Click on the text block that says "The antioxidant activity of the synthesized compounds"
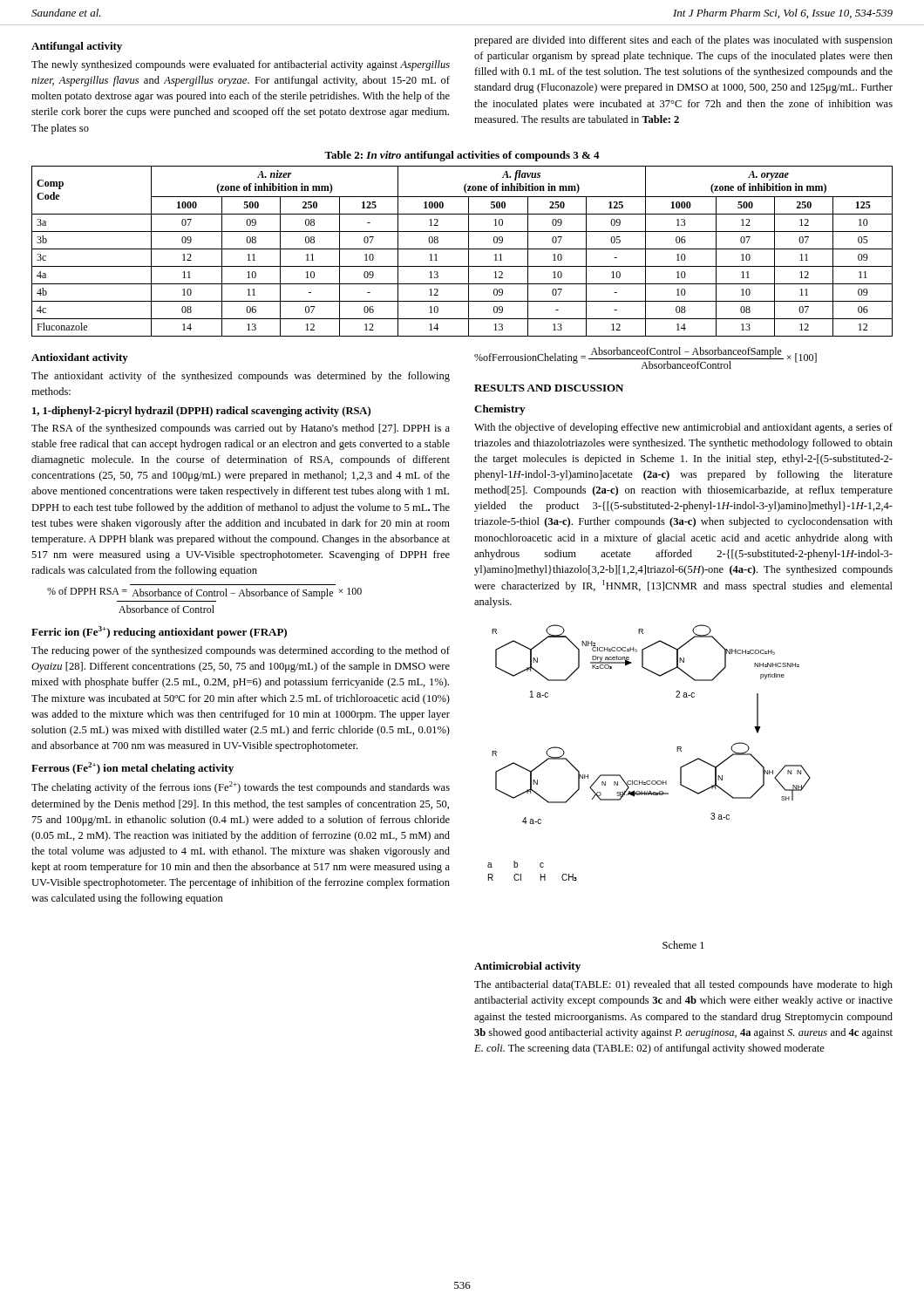The width and height of the screenshot is (924, 1308). (241, 383)
